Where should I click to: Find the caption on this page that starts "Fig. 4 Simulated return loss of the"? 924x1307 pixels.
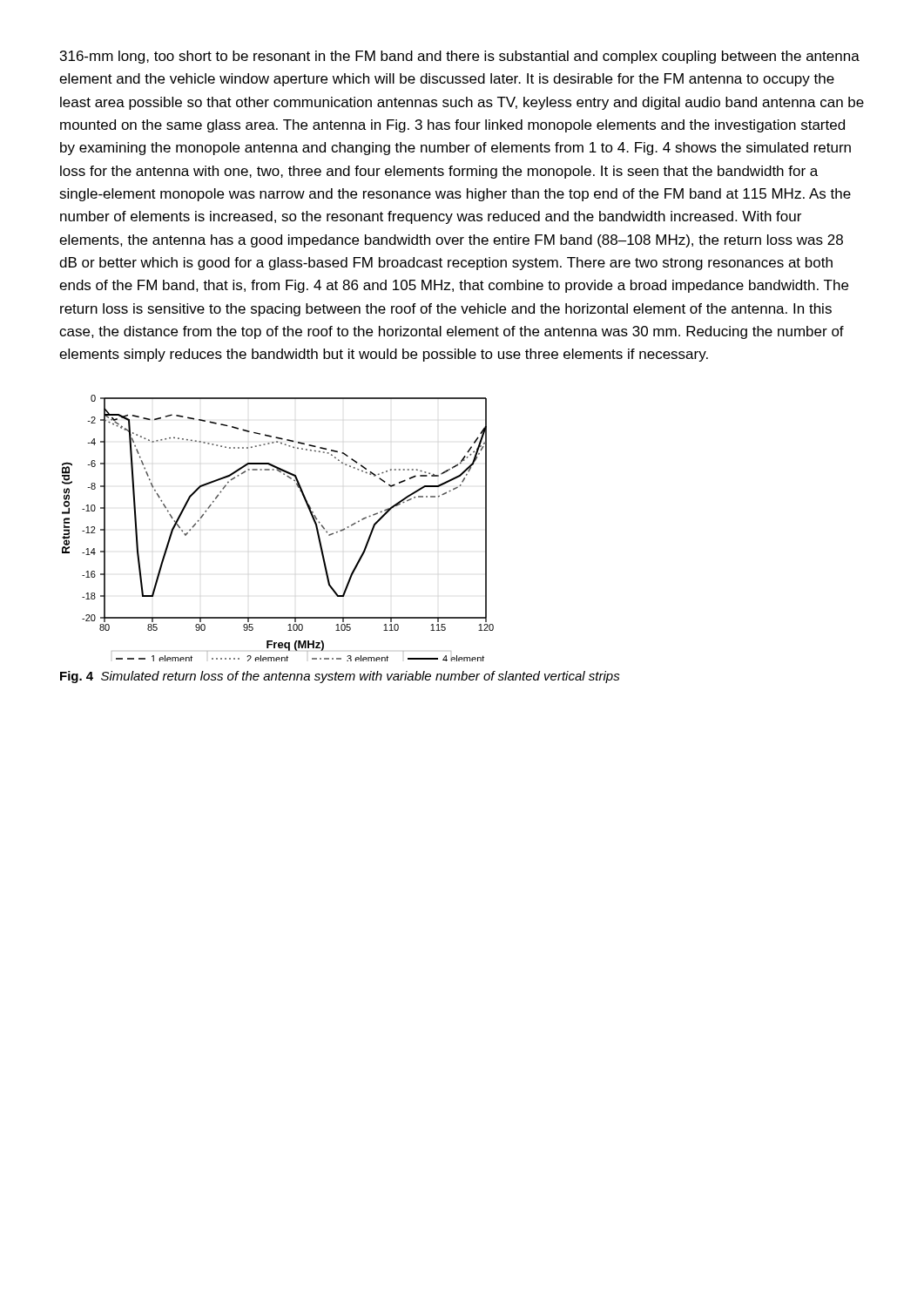point(339,676)
